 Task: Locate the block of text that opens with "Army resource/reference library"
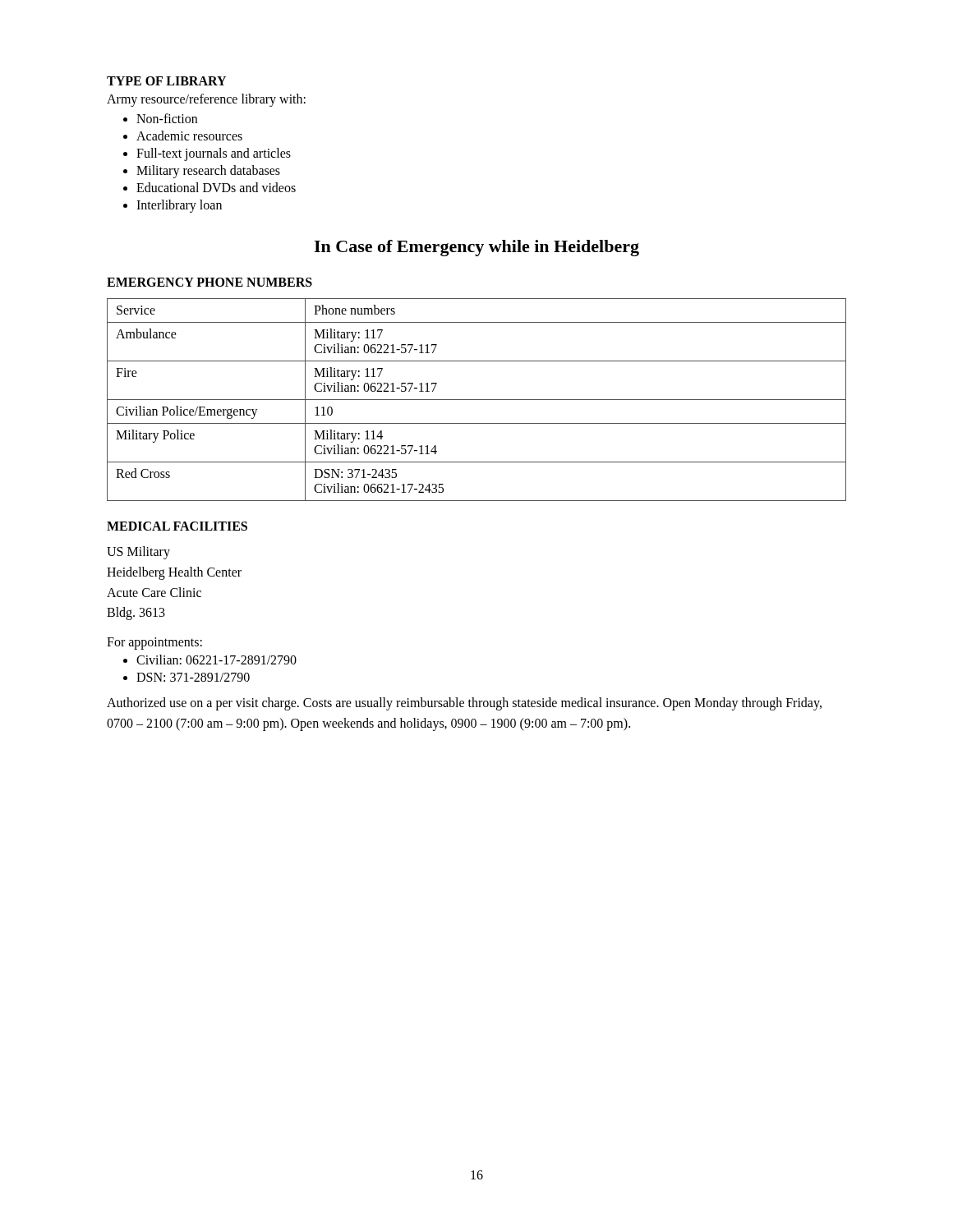pyautogui.click(x=207, y=99)
